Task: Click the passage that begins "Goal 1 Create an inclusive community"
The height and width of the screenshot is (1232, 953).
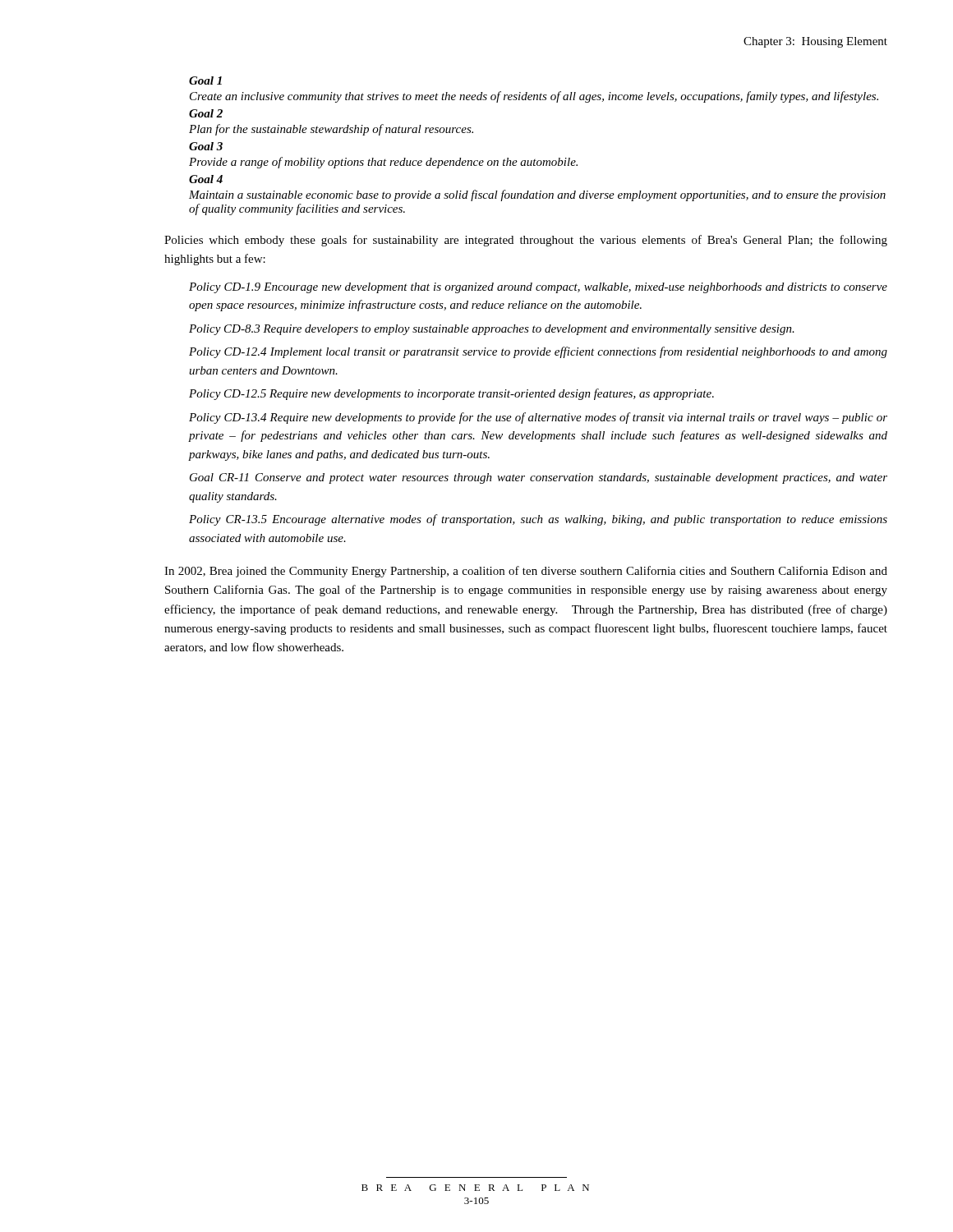Action: coord(538,89)
